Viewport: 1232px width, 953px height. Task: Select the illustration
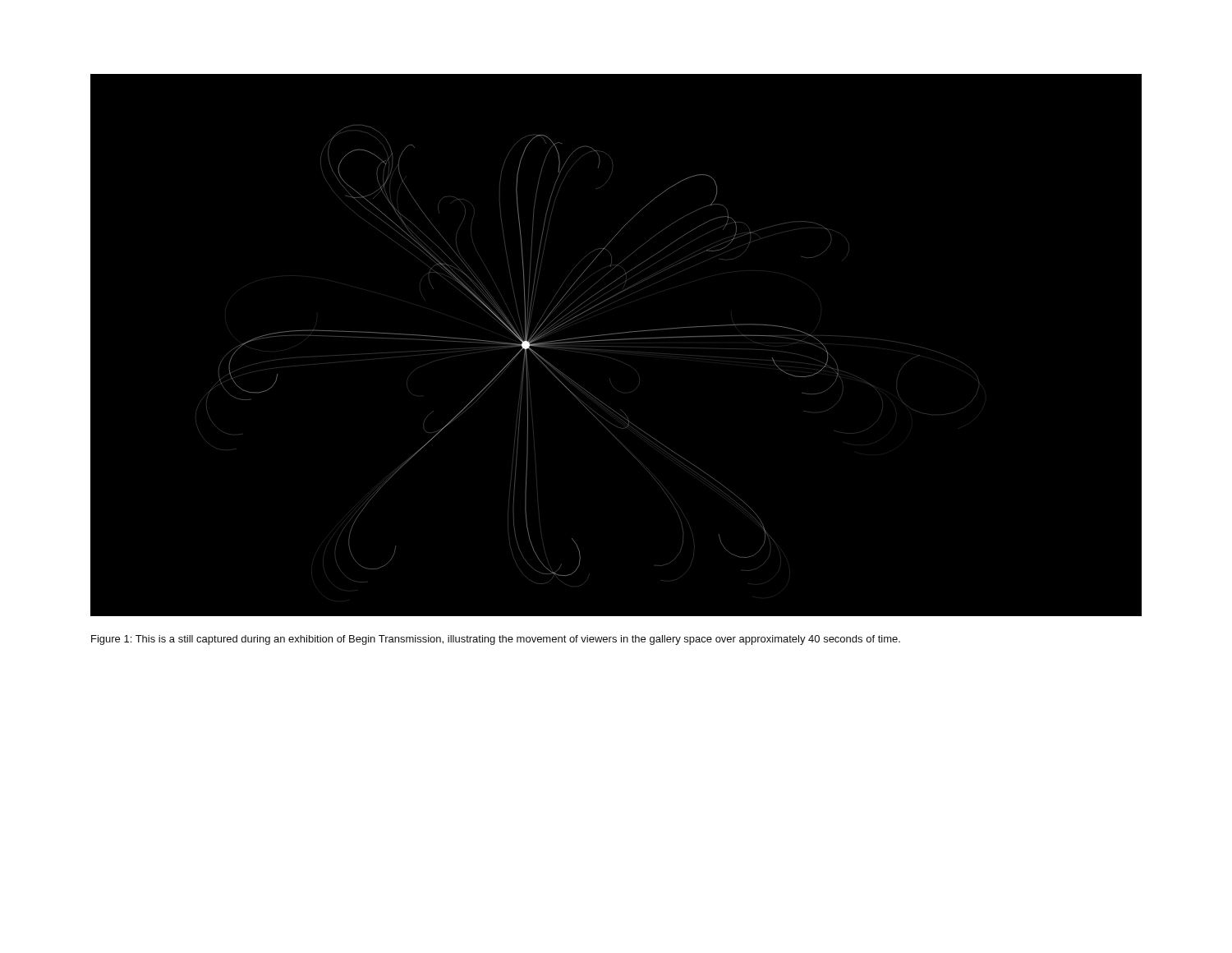point(616,345)
